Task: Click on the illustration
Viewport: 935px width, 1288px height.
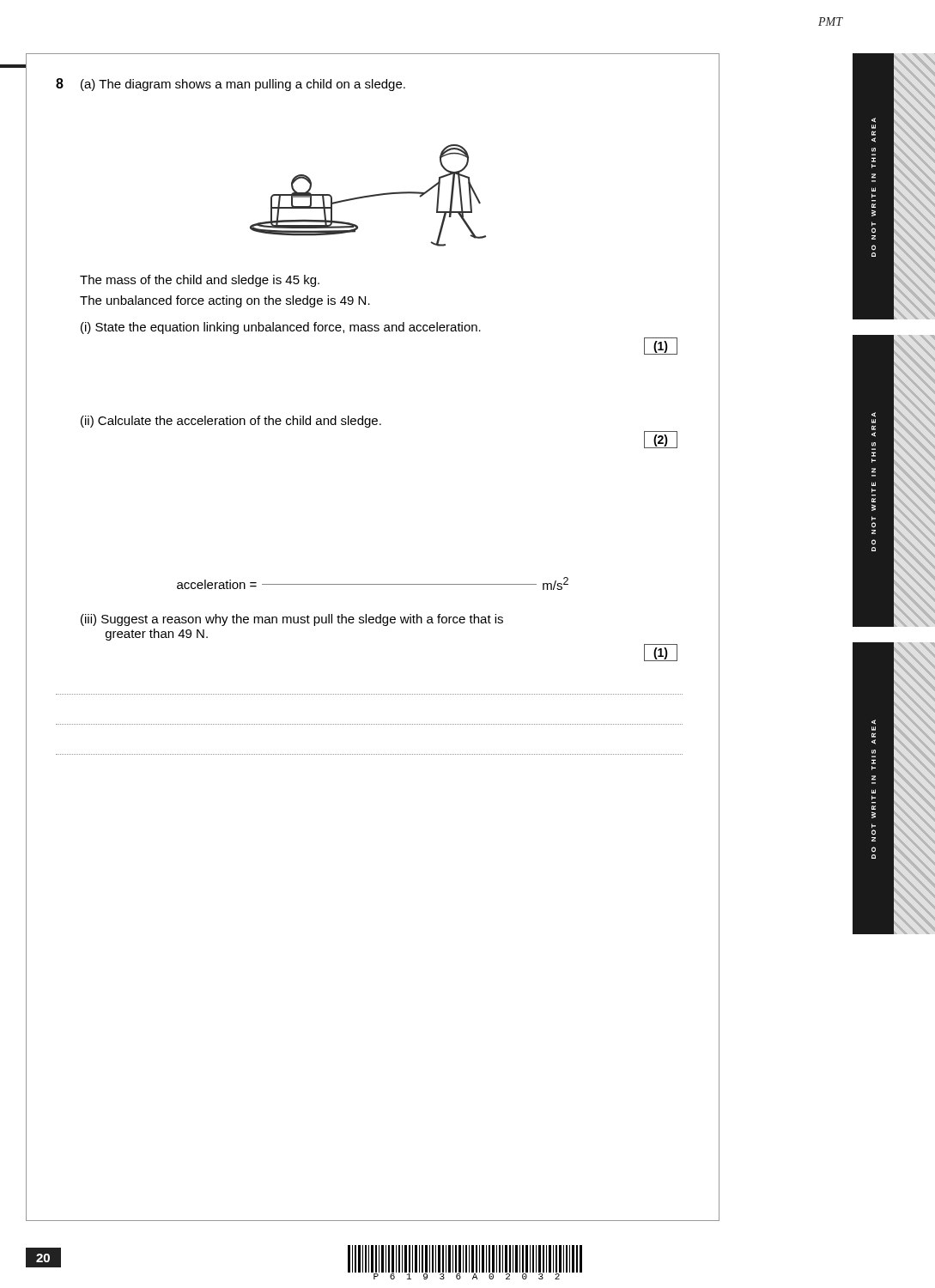Action: click(x=373, y=178)
